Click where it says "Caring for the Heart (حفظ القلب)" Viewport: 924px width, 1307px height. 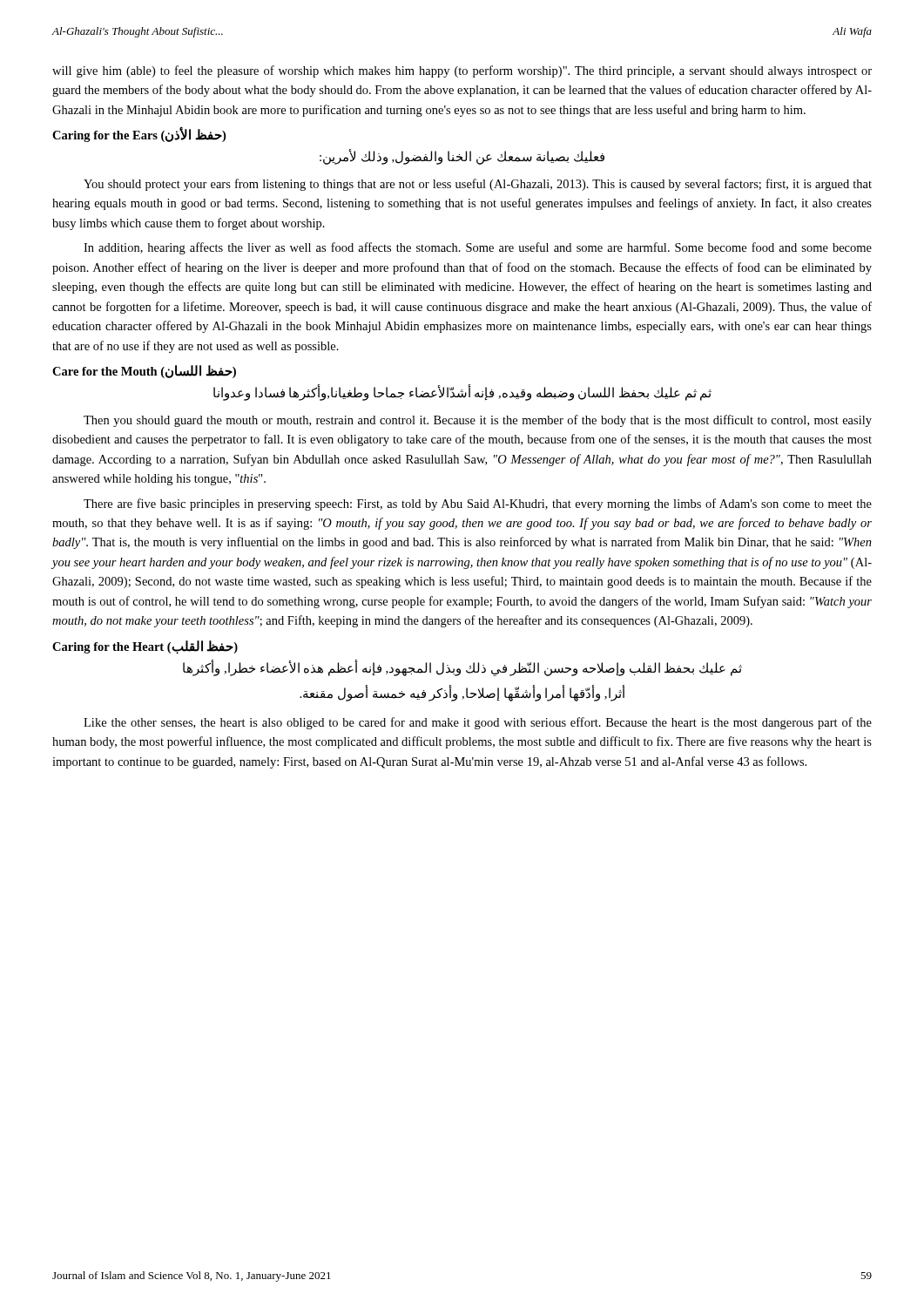click(x=145, y=646)
